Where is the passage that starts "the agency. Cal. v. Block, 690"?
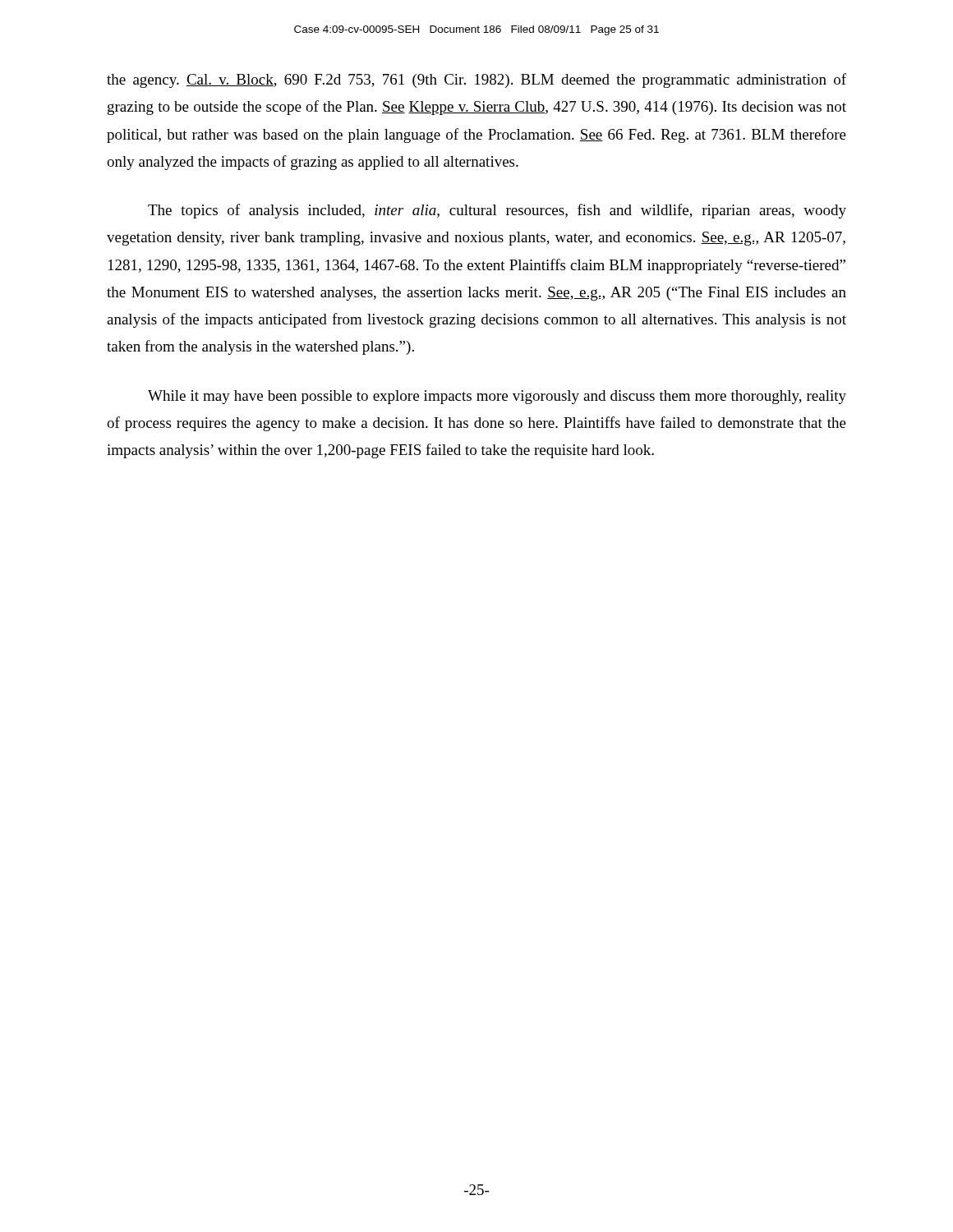 click(x=476, y=120)
